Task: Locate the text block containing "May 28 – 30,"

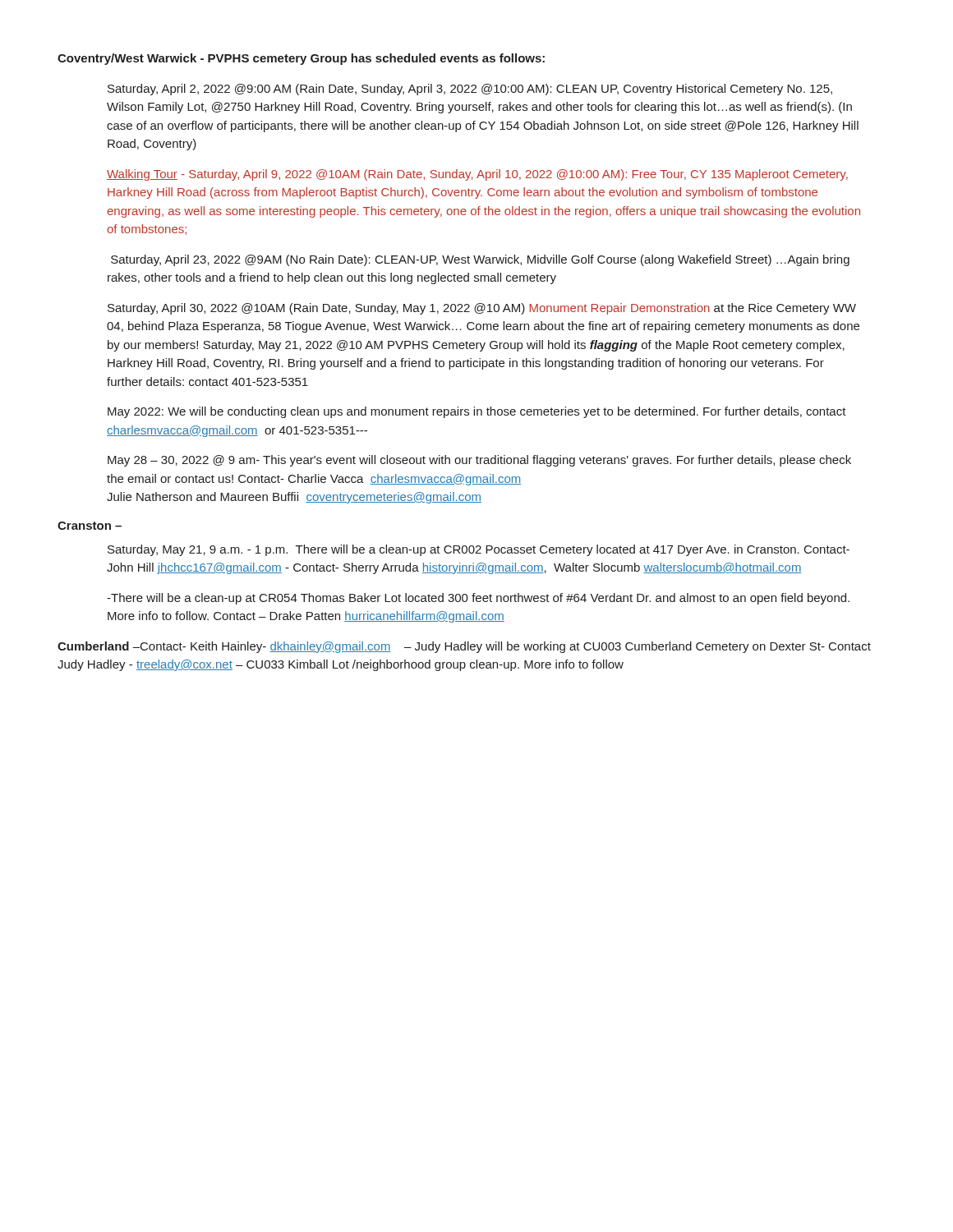Action: pyautogui.click(x=479, y=478)
